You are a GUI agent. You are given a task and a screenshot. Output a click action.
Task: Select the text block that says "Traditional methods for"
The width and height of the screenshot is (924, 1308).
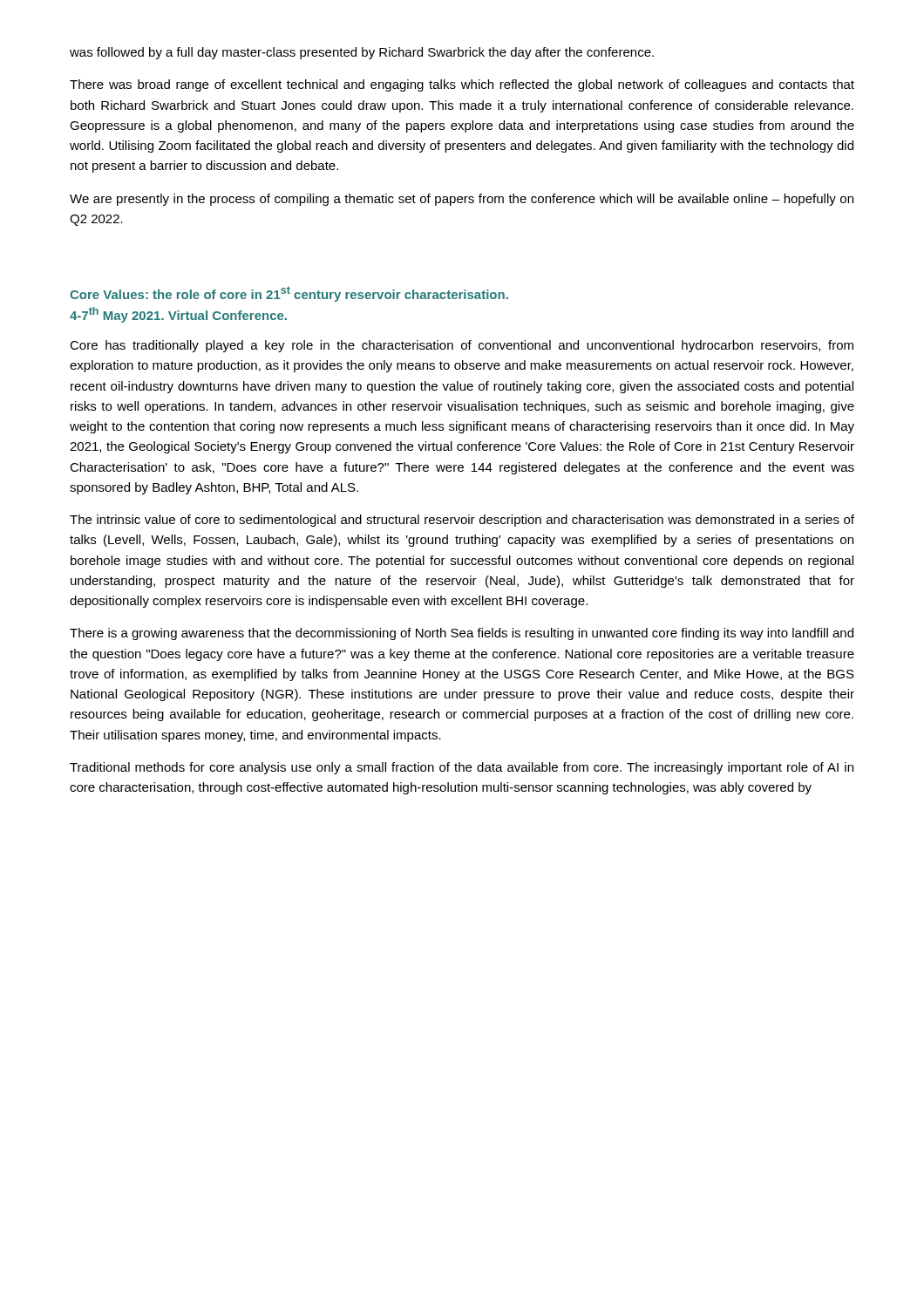[462, 777]
